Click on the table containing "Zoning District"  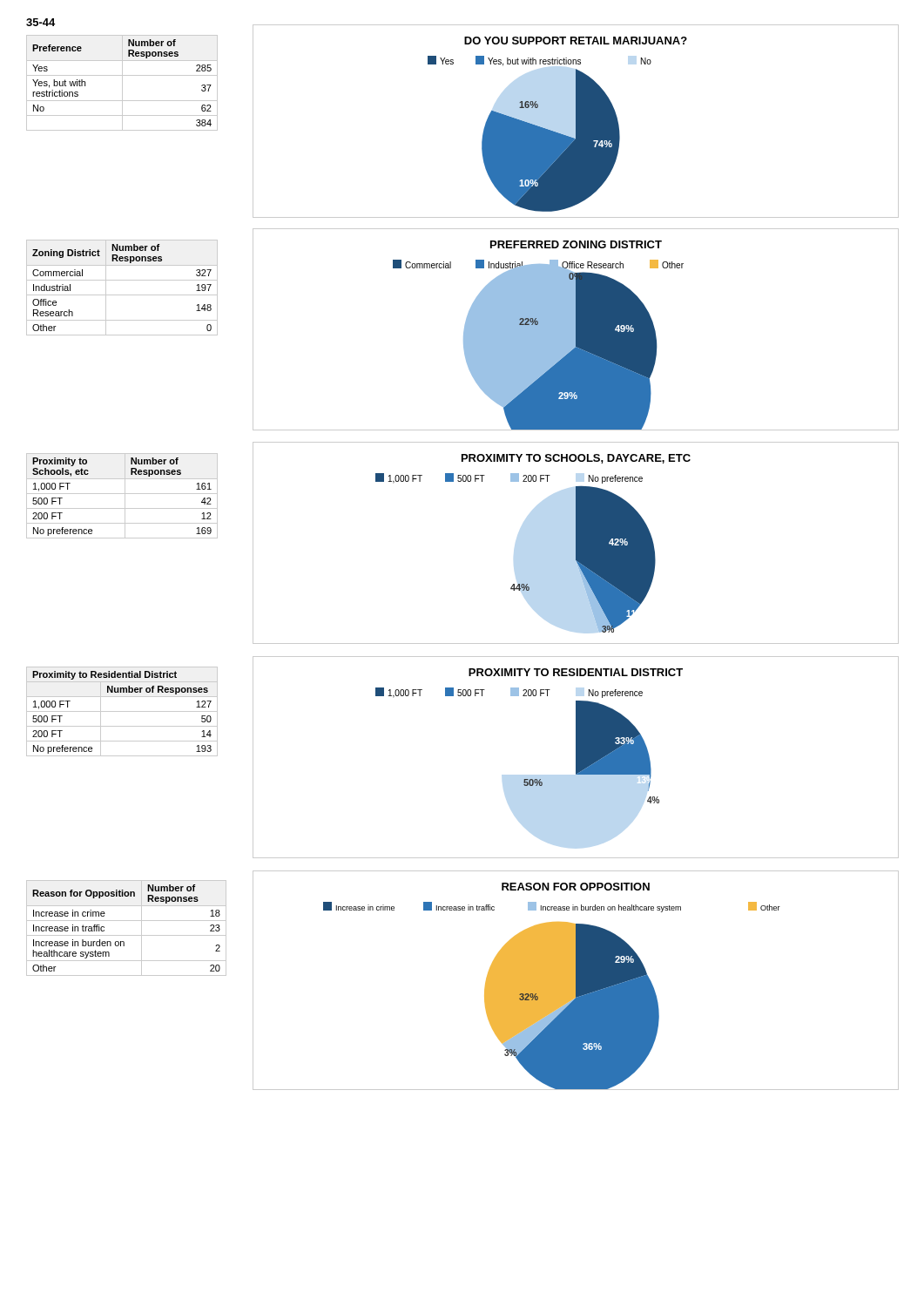click(x=122, y=288)
